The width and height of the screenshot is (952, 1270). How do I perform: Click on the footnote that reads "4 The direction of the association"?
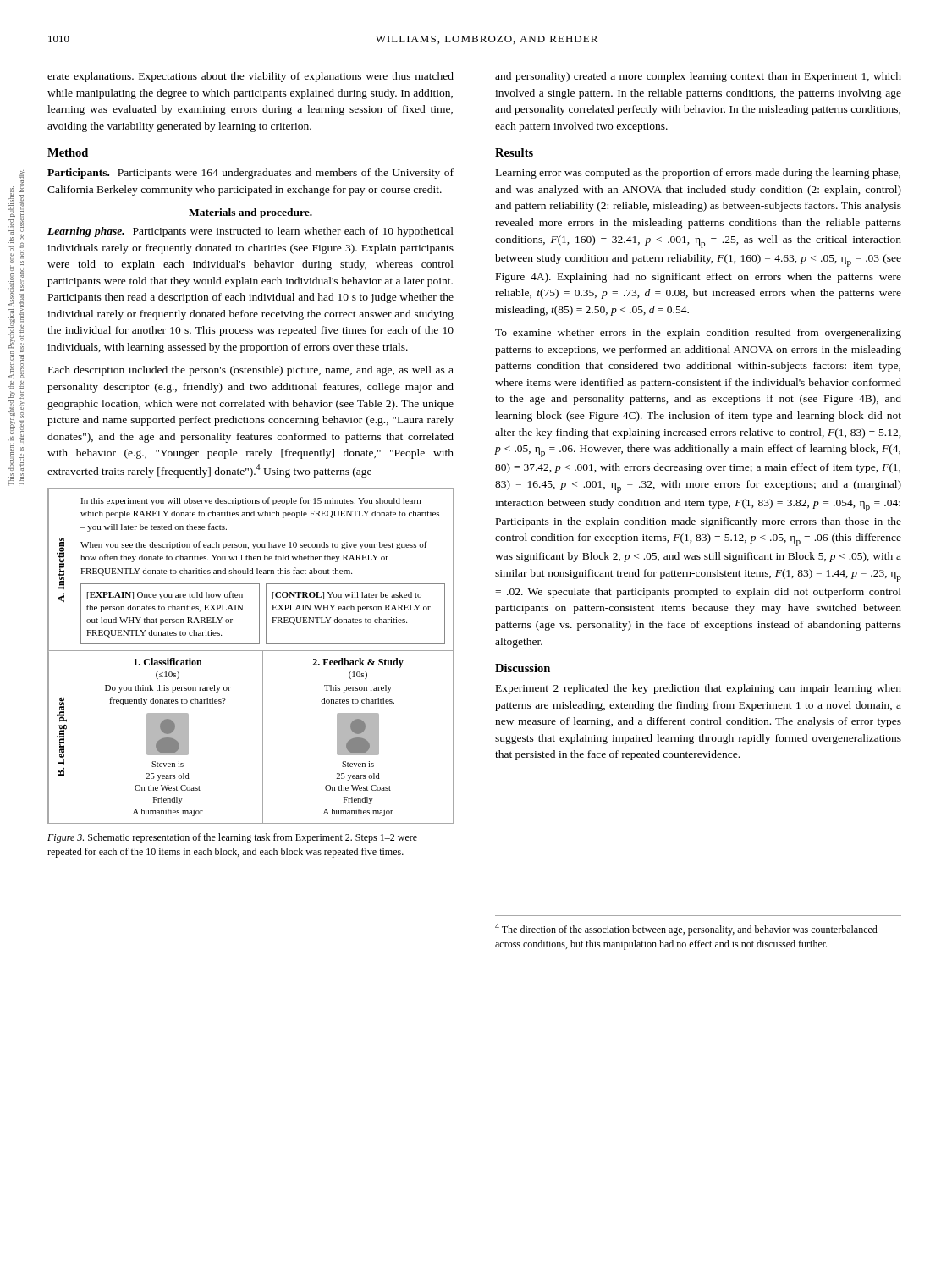(x=686, y=935)
